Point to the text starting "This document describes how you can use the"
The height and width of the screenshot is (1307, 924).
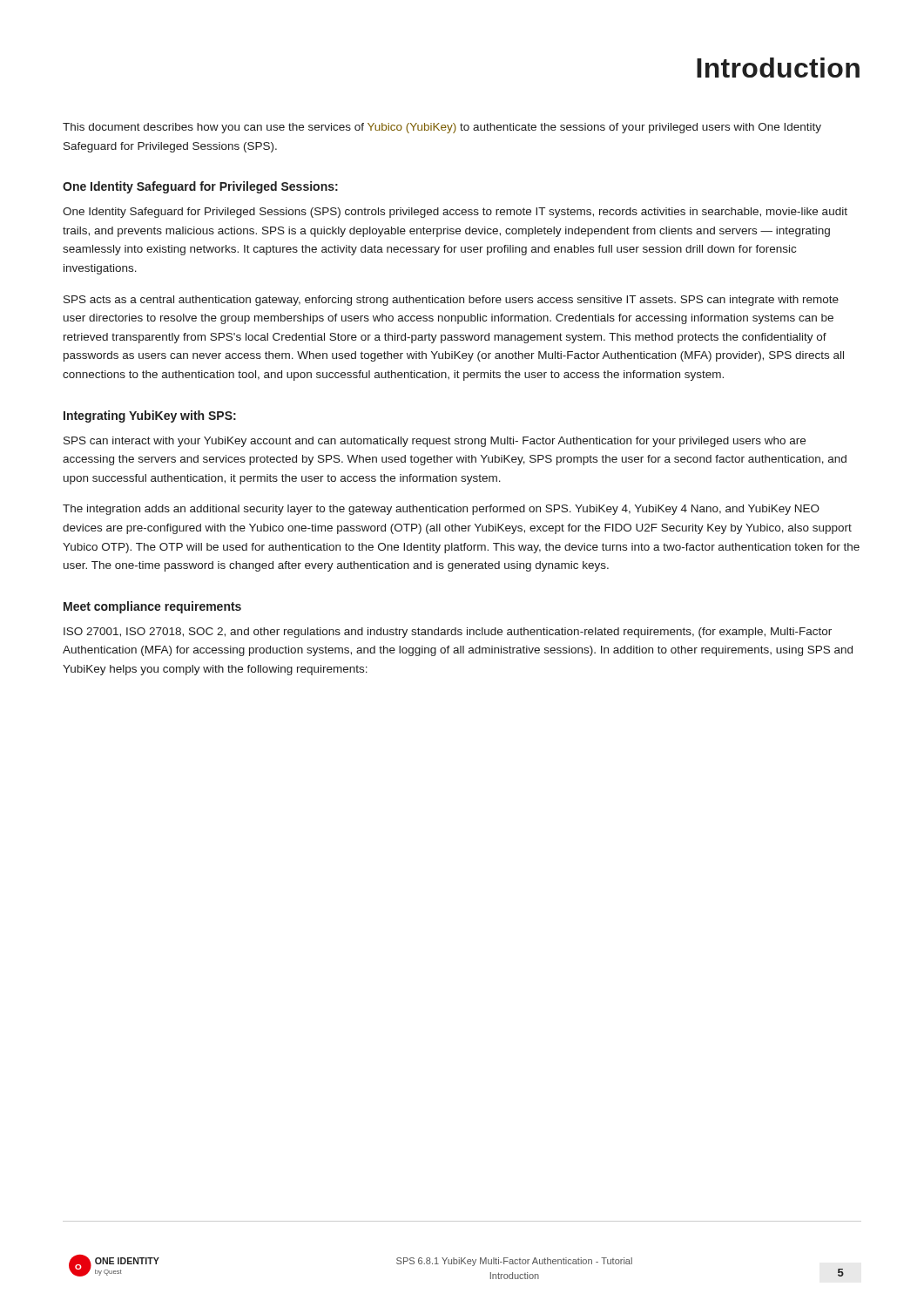pyautogui.click(x=442, y=136)
